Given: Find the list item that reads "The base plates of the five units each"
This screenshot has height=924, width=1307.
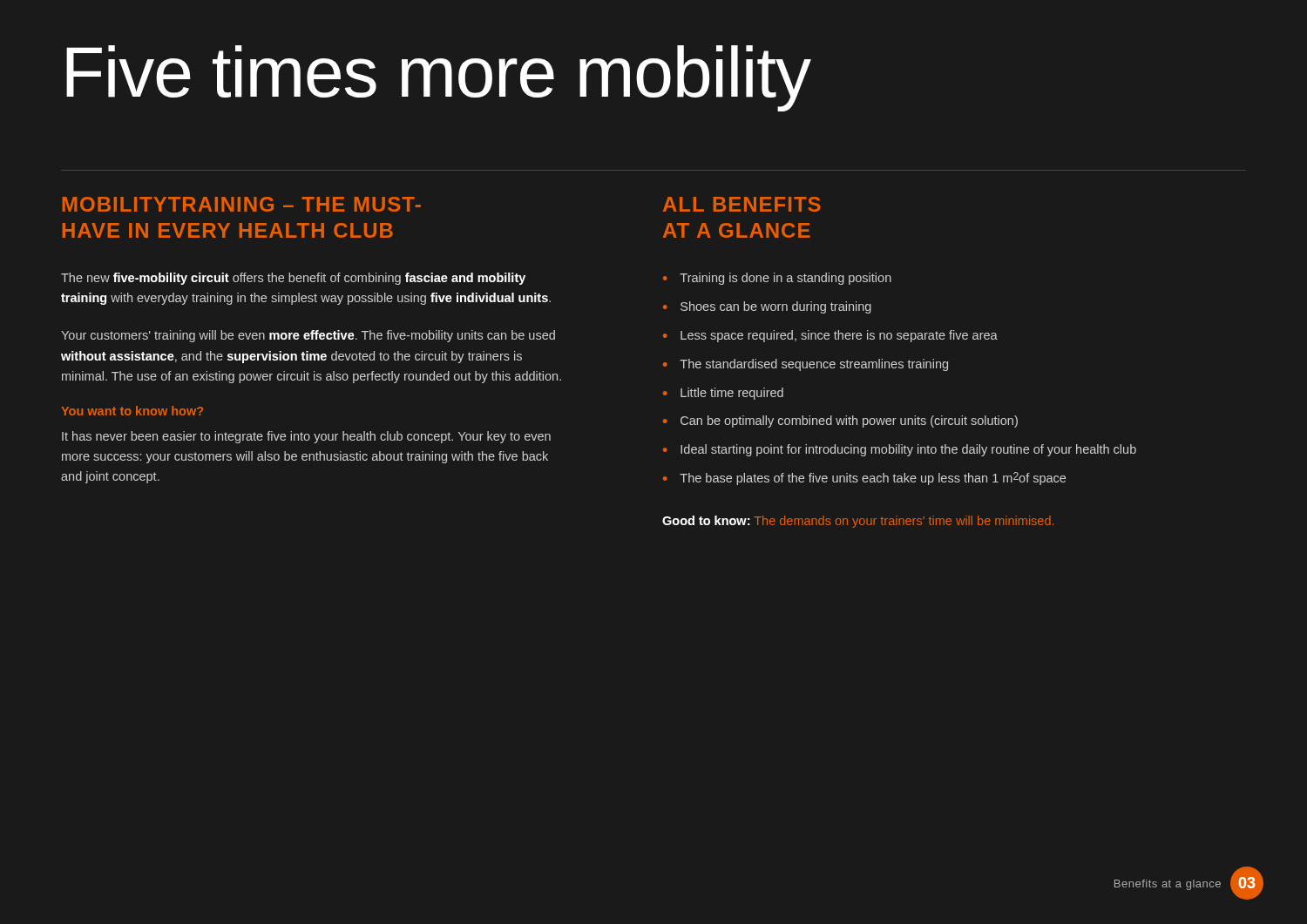Looking at the screenshot, I should 873,477.
